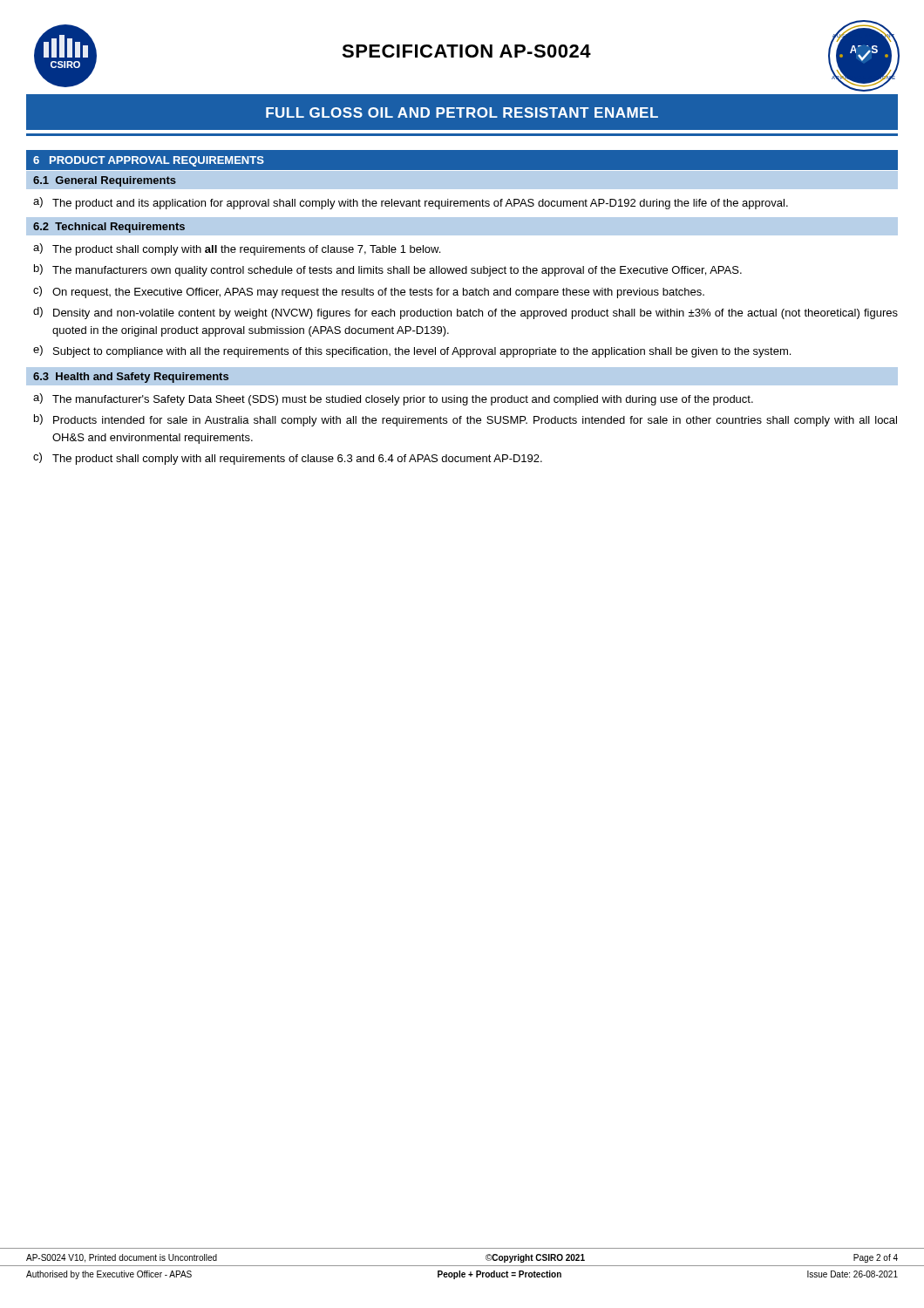Navigate to the text starting "b) Products intended for sale in Australia"
924x1308 pixels.
[x=465, y=429]
